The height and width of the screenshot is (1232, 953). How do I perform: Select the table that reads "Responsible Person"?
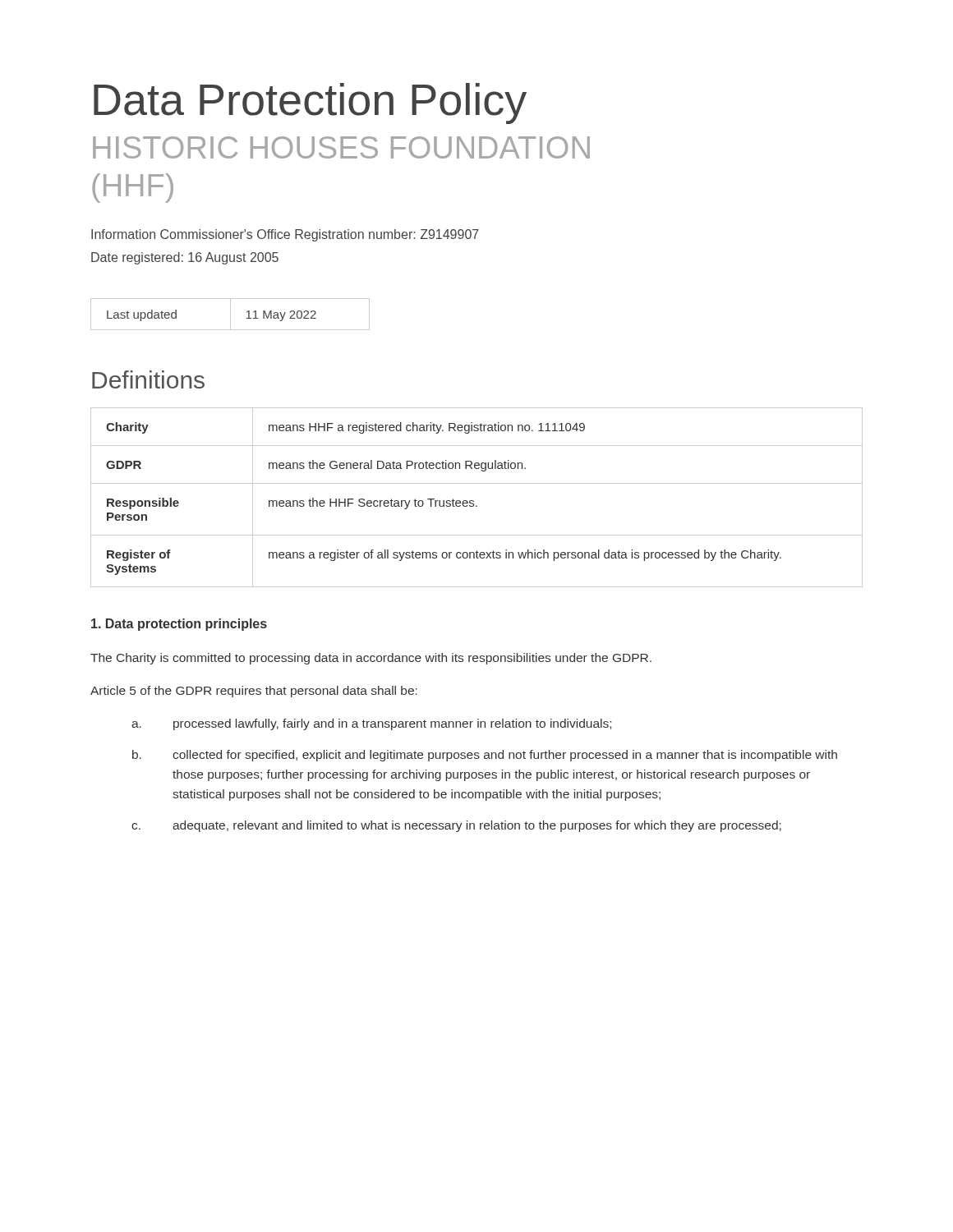pyautogui.click(x=476, y=498)
